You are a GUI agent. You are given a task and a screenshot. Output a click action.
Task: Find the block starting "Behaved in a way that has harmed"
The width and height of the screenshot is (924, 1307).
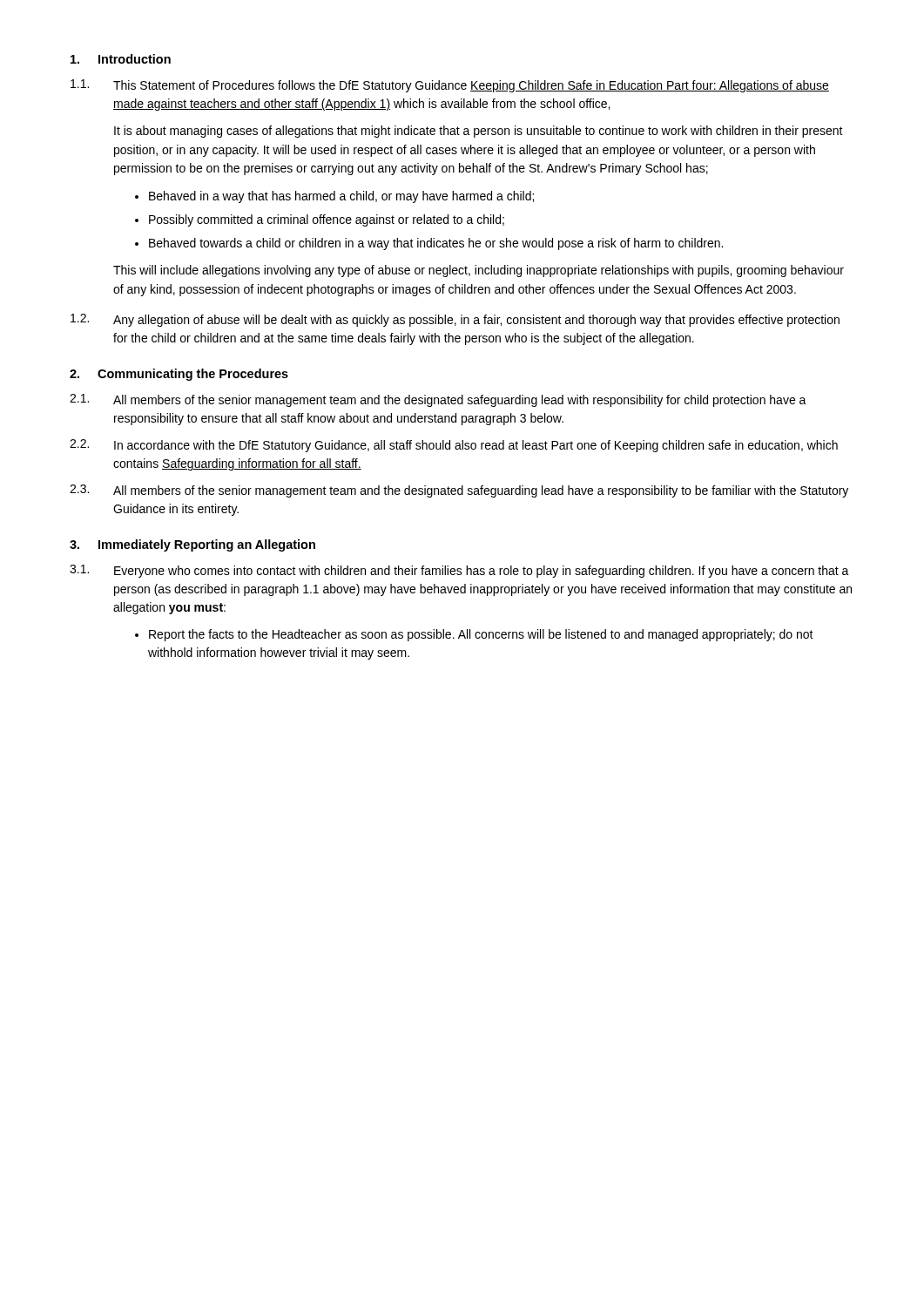click(x=342, y=196)
